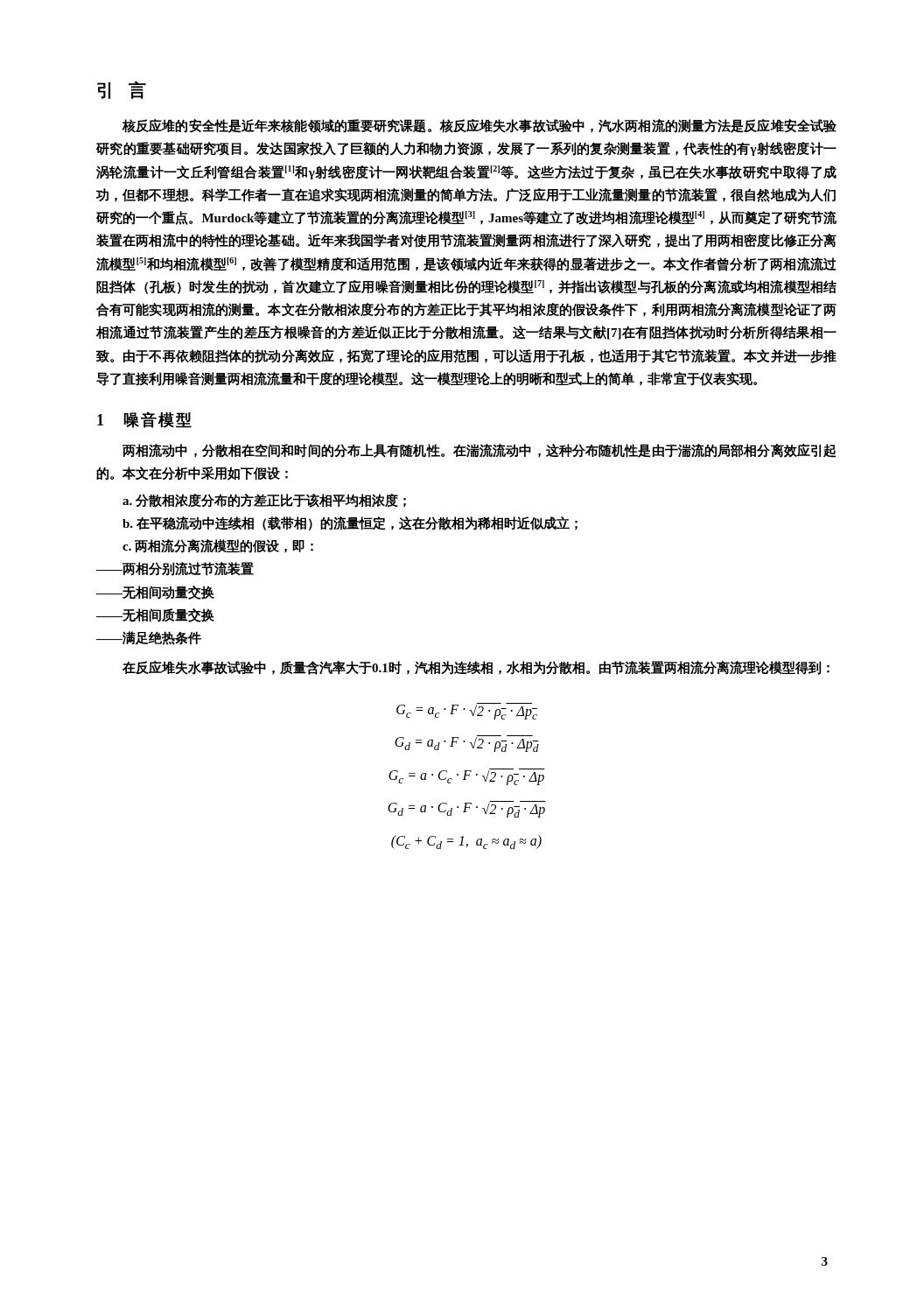Locate the list item that reads "a. 分散相浓度分布的方差正比于该相平均相浓度；"
Screen dimensions: 1313x924
pos(267,500)
